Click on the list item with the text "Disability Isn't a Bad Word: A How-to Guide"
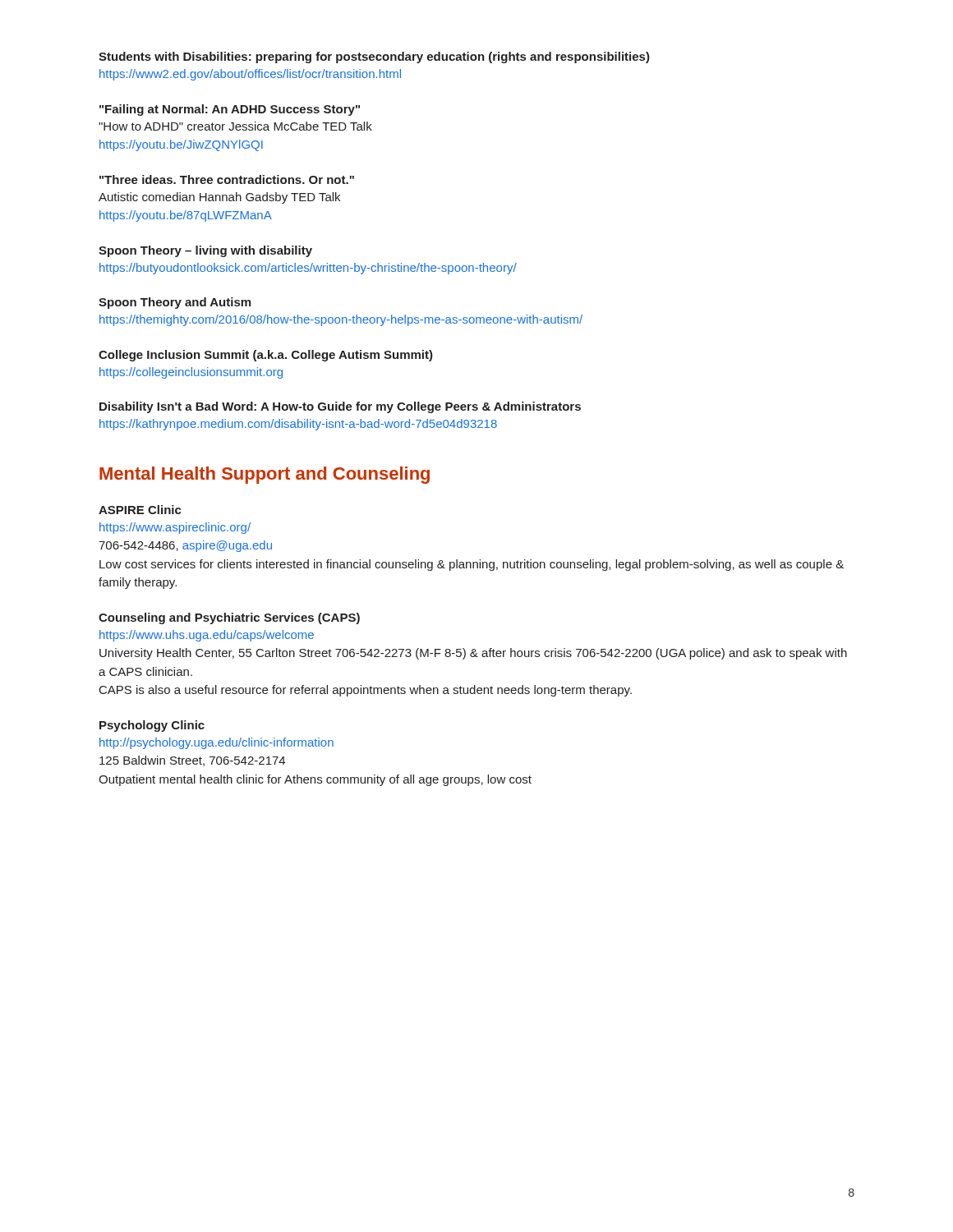The image size is (953, 1232). [476, 416]
